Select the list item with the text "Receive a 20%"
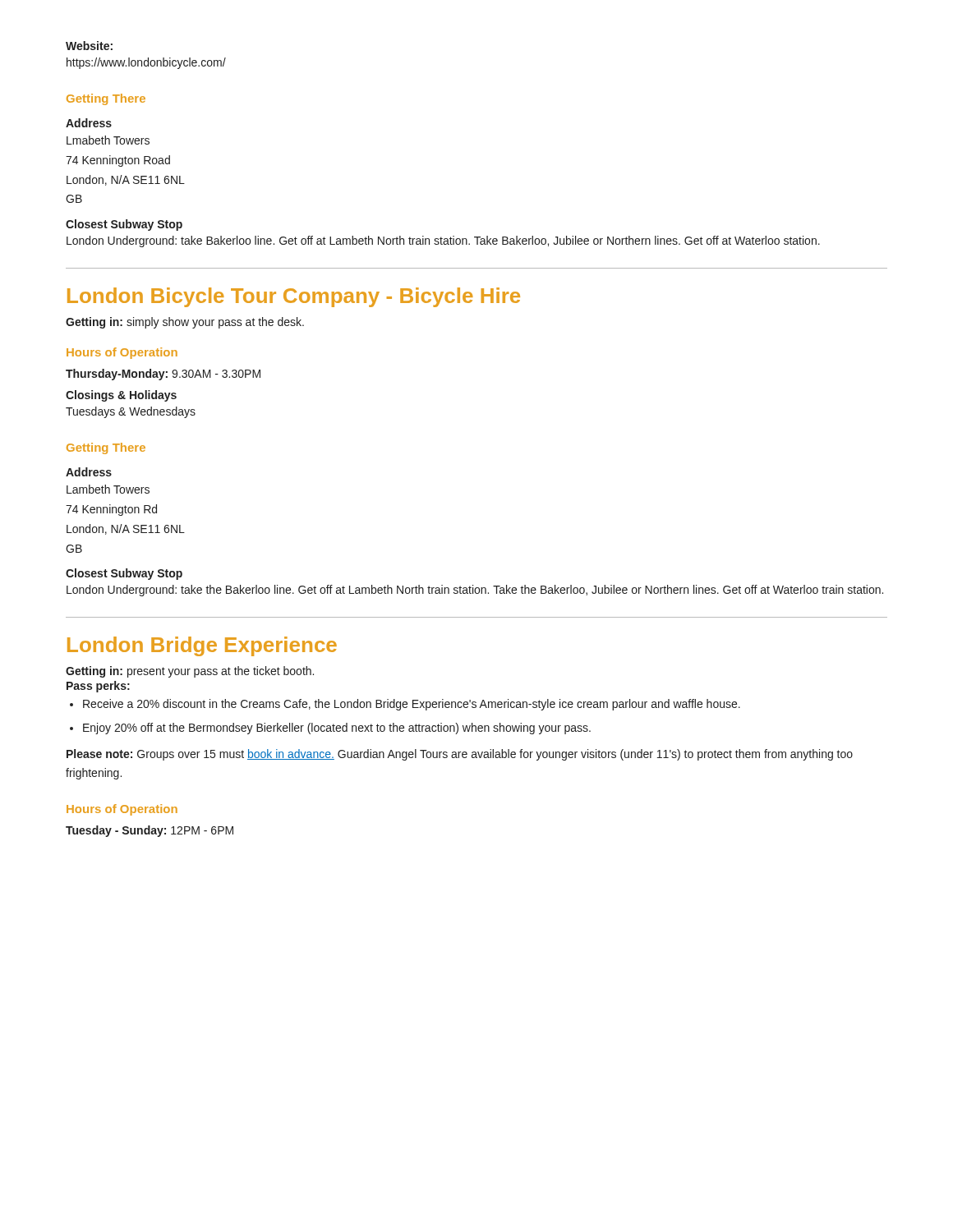 coord(411,704)
